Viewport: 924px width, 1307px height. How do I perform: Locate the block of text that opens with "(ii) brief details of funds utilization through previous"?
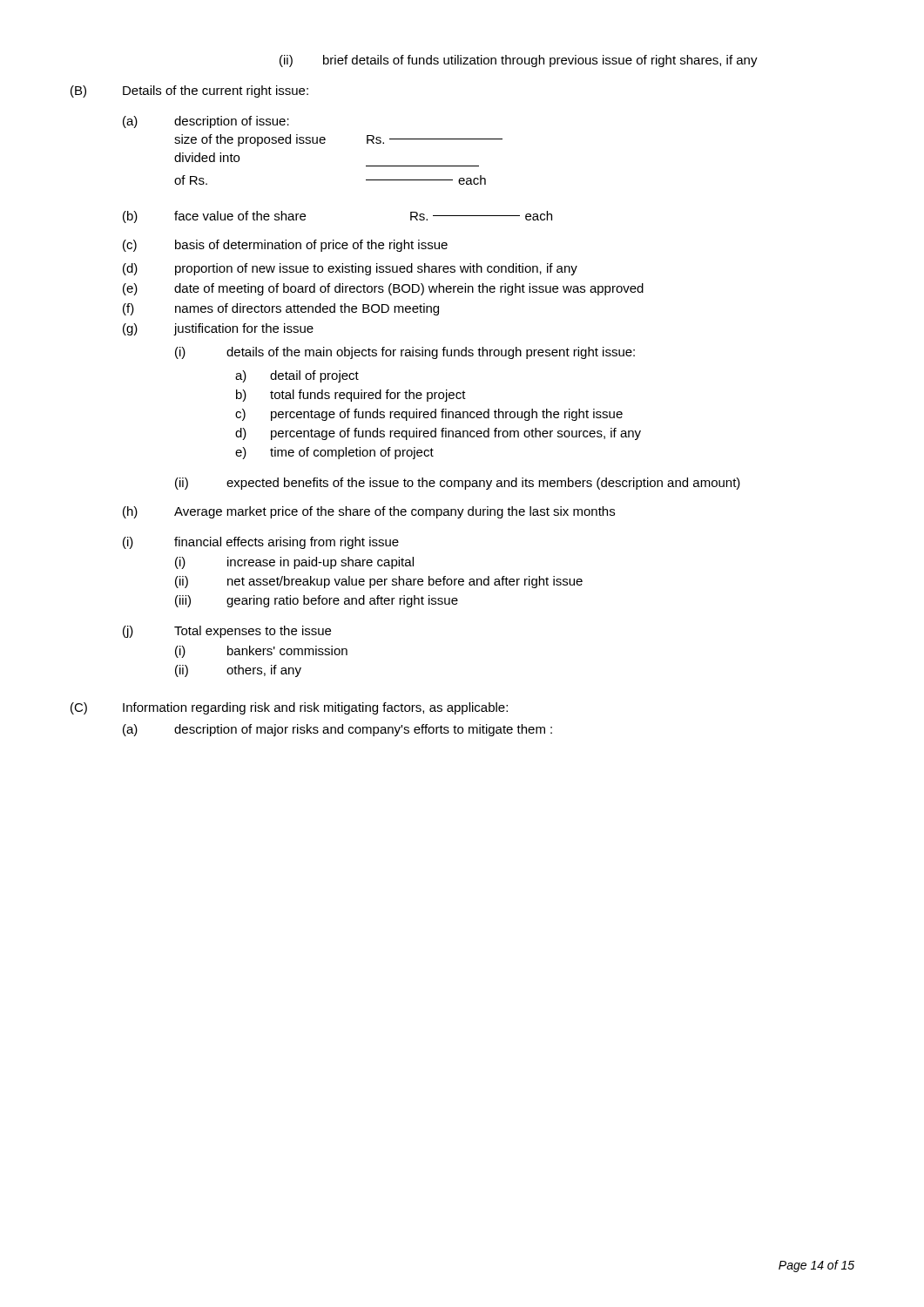pos(518,60)
